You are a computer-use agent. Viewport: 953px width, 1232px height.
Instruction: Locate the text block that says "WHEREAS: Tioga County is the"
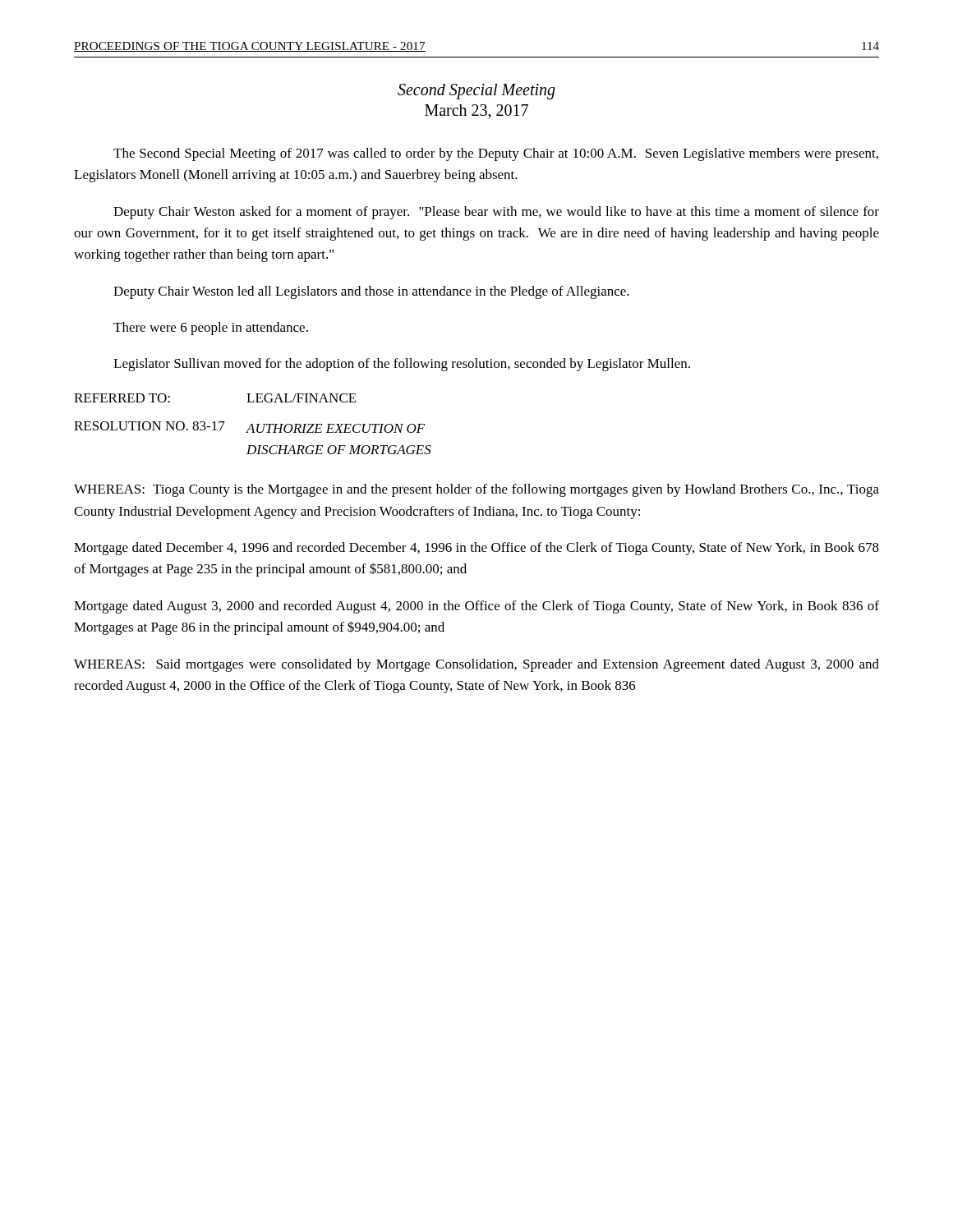[x=476, y=500]
